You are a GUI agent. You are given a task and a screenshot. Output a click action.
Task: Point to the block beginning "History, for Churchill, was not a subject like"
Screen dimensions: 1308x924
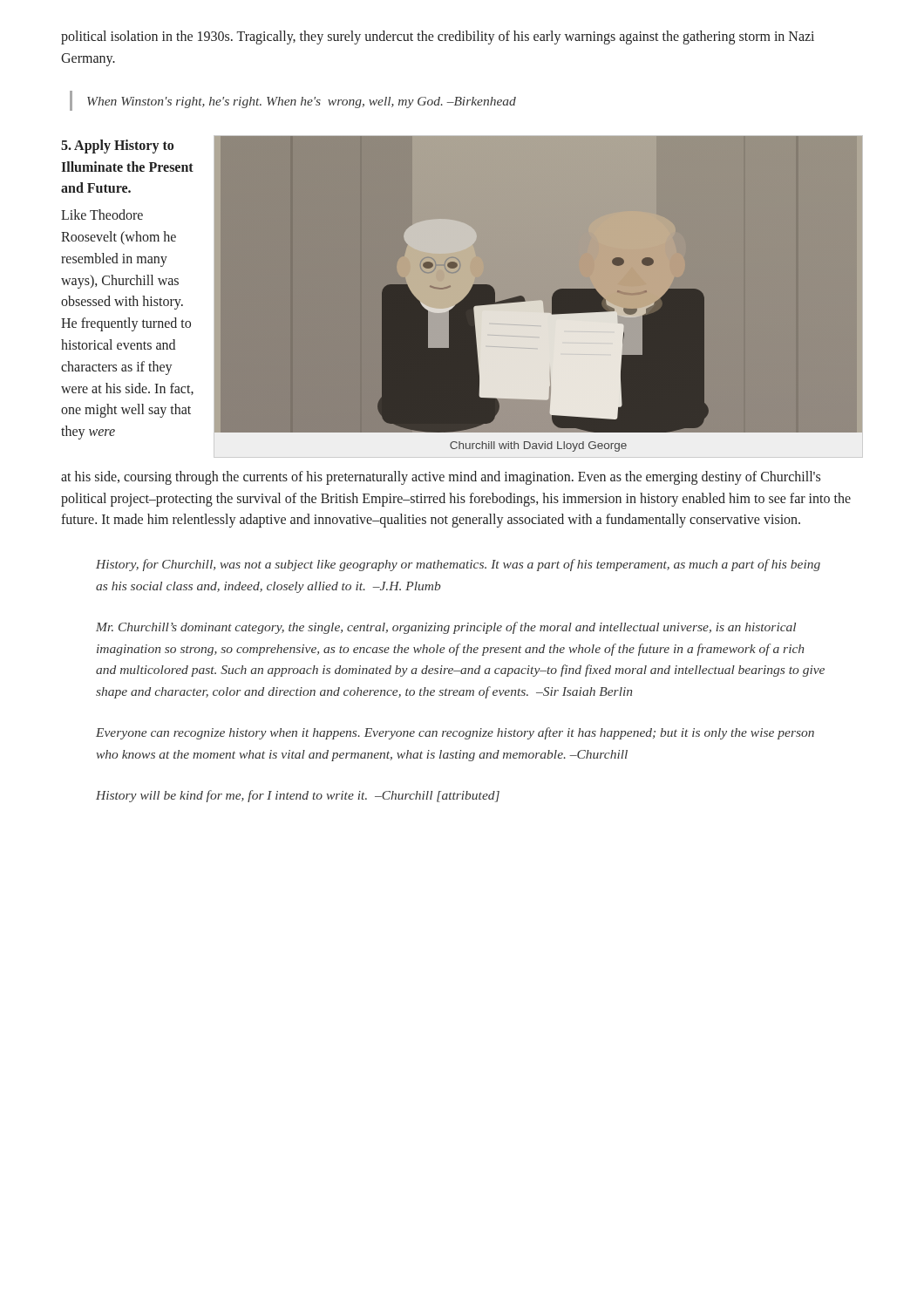coord(458,575)
